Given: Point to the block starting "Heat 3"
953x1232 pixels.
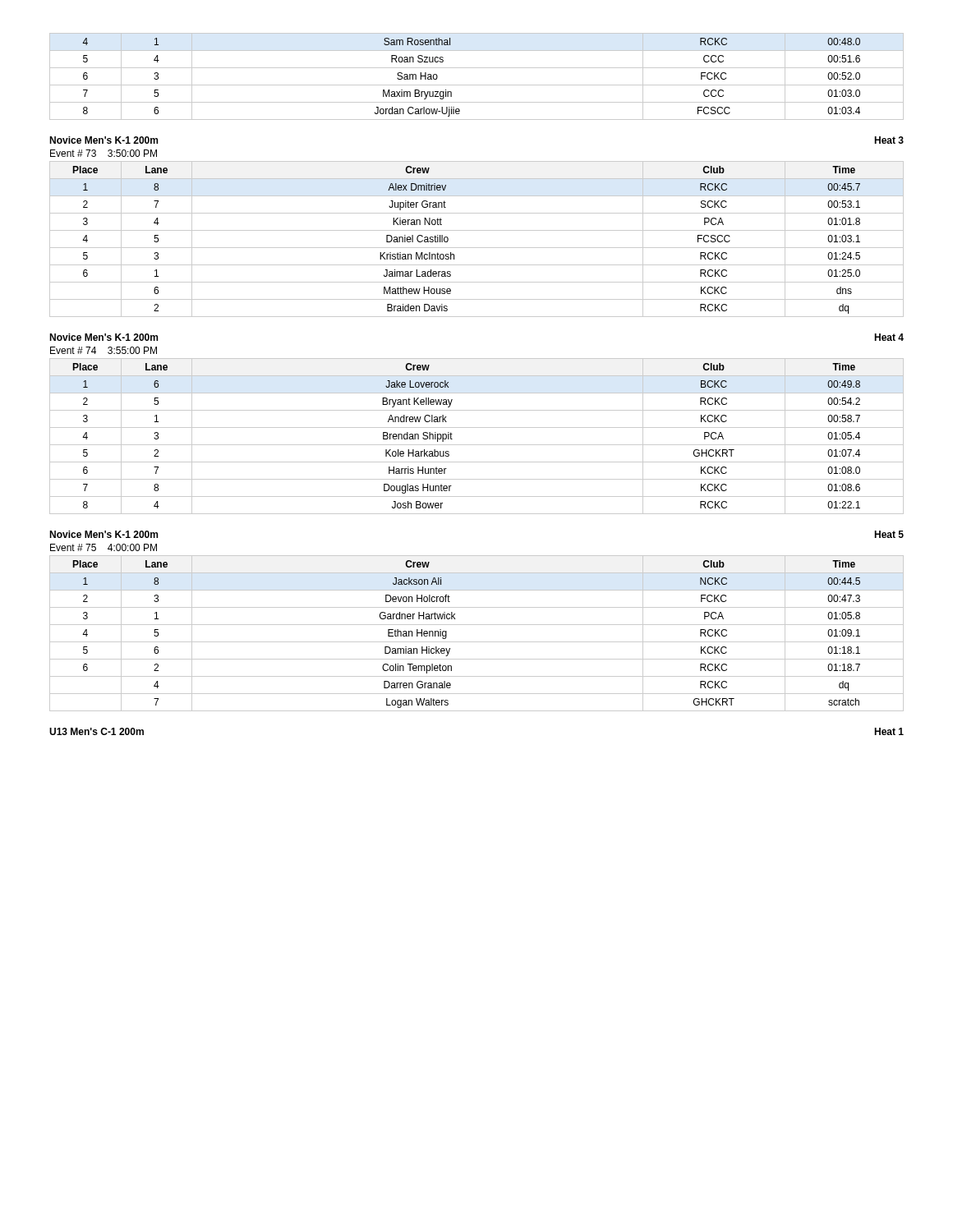Looking at the screenshot, I should [889, 140].
